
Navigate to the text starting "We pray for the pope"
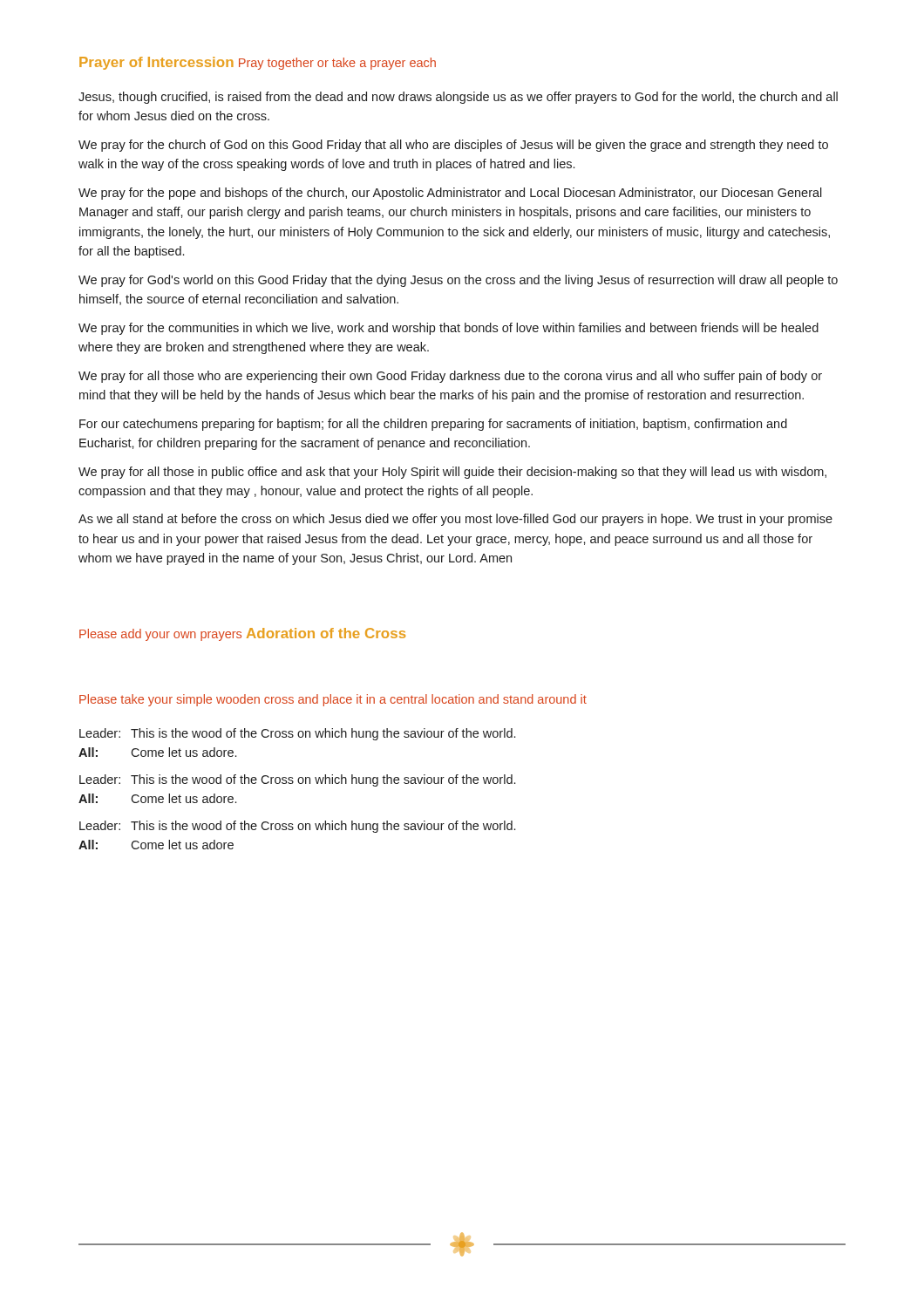click(462, 222)
